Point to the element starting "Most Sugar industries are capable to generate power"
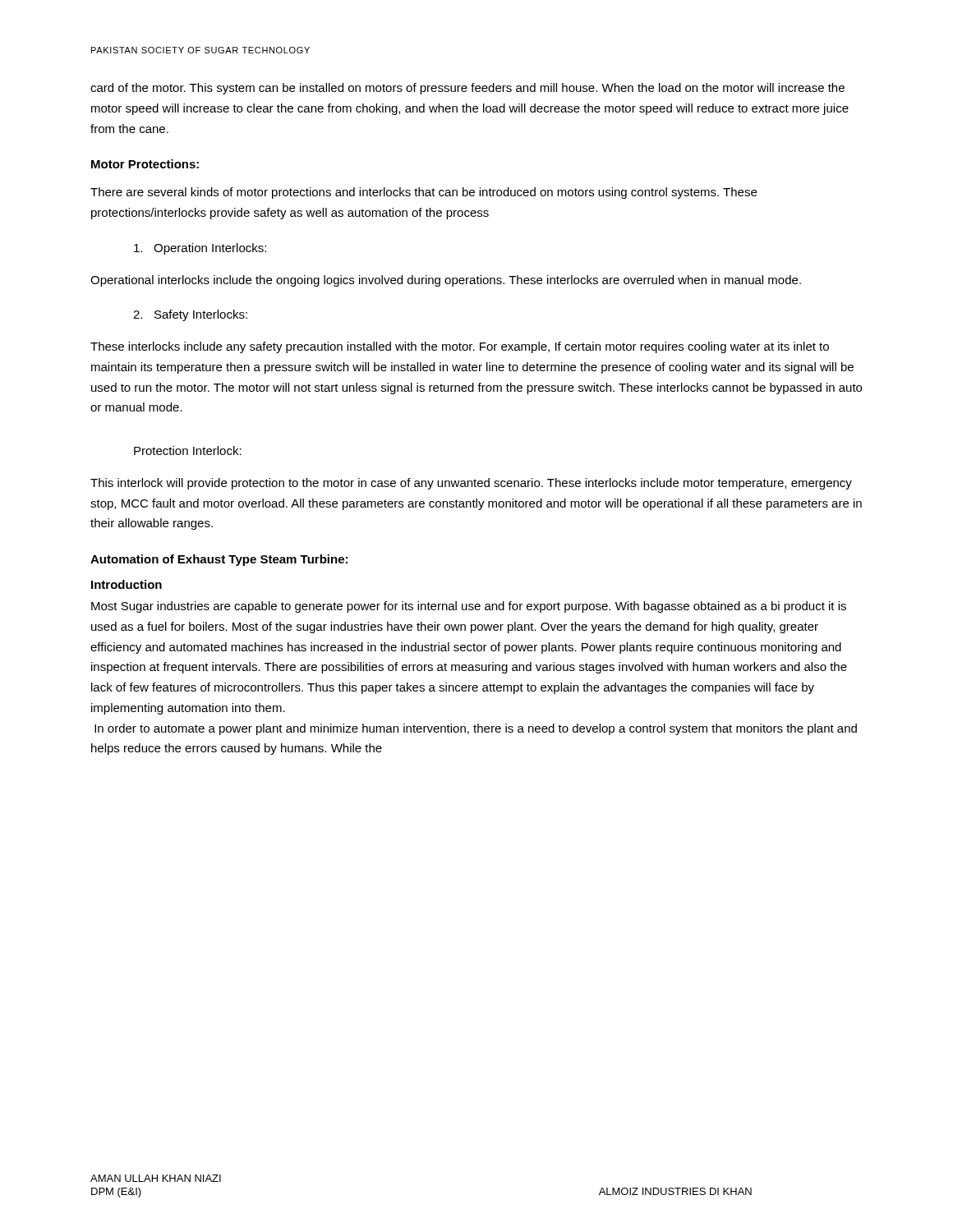 [474, 677]
